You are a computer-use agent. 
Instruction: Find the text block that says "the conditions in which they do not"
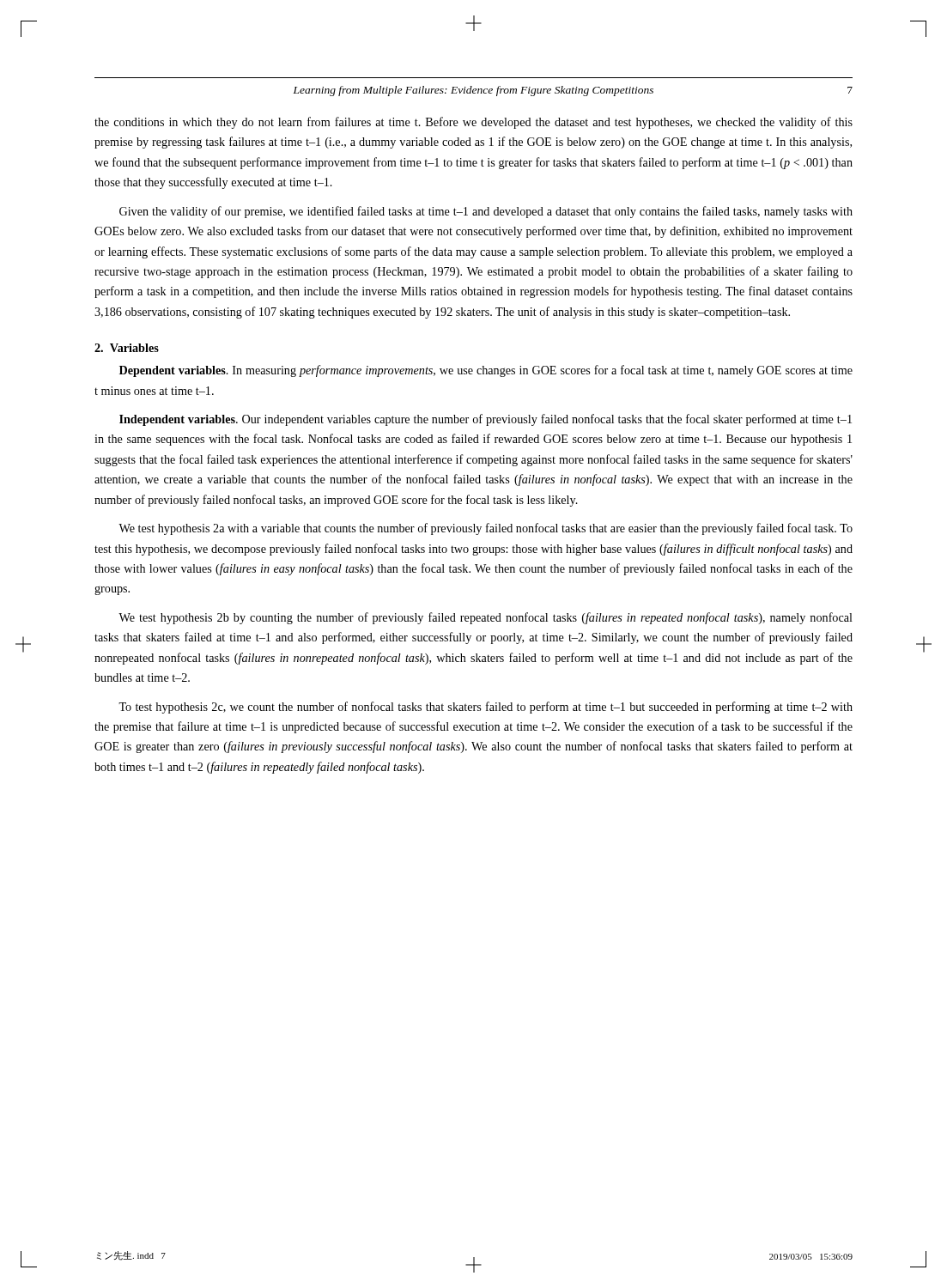[x=474, y=153]
